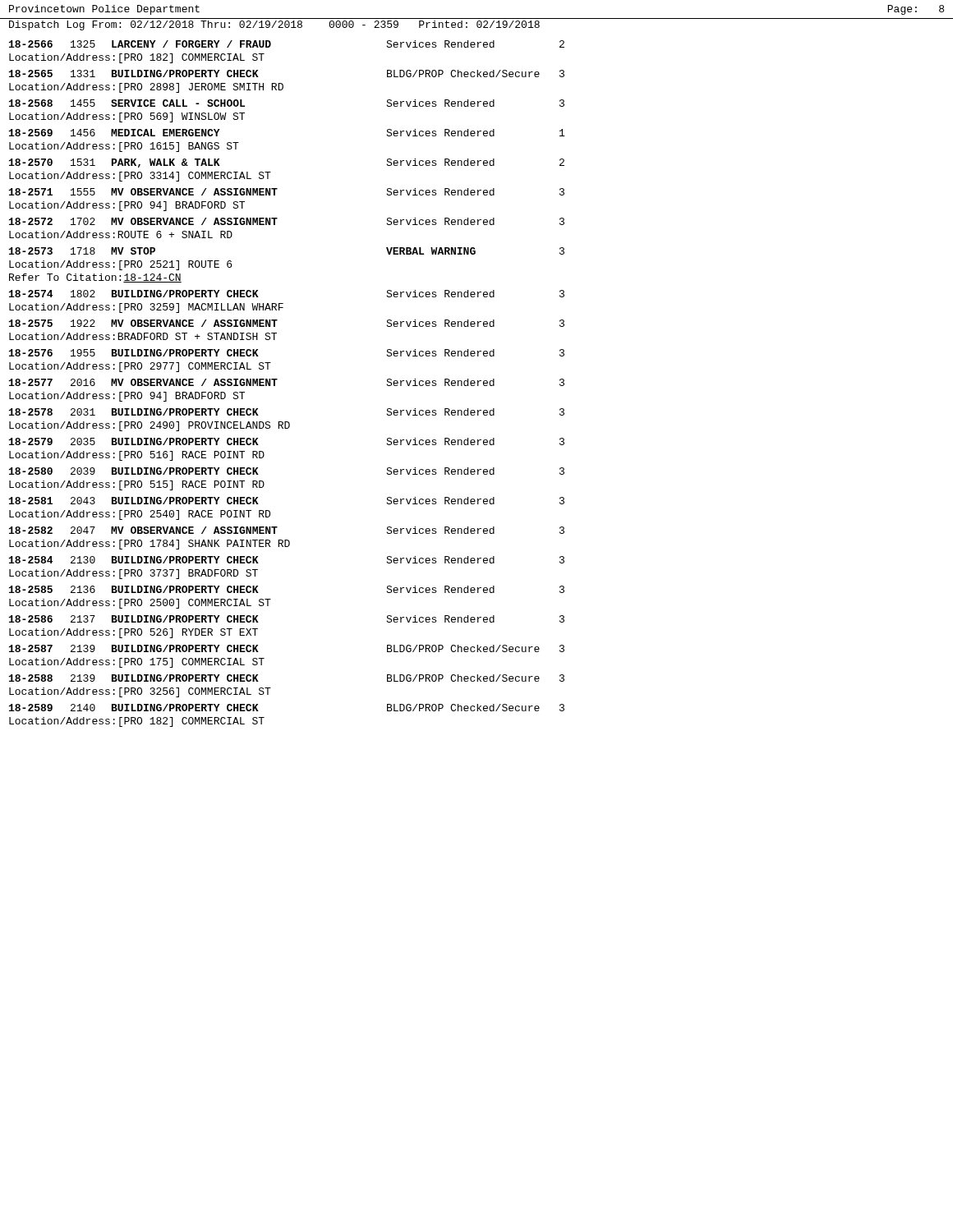953x1232 pixels.
Task: Find the list item with the text "18-2574 1802 BUILDING/PROPERTY CHECK Services Rendered 3 Location/Address:"
Action: coord(476,301)
